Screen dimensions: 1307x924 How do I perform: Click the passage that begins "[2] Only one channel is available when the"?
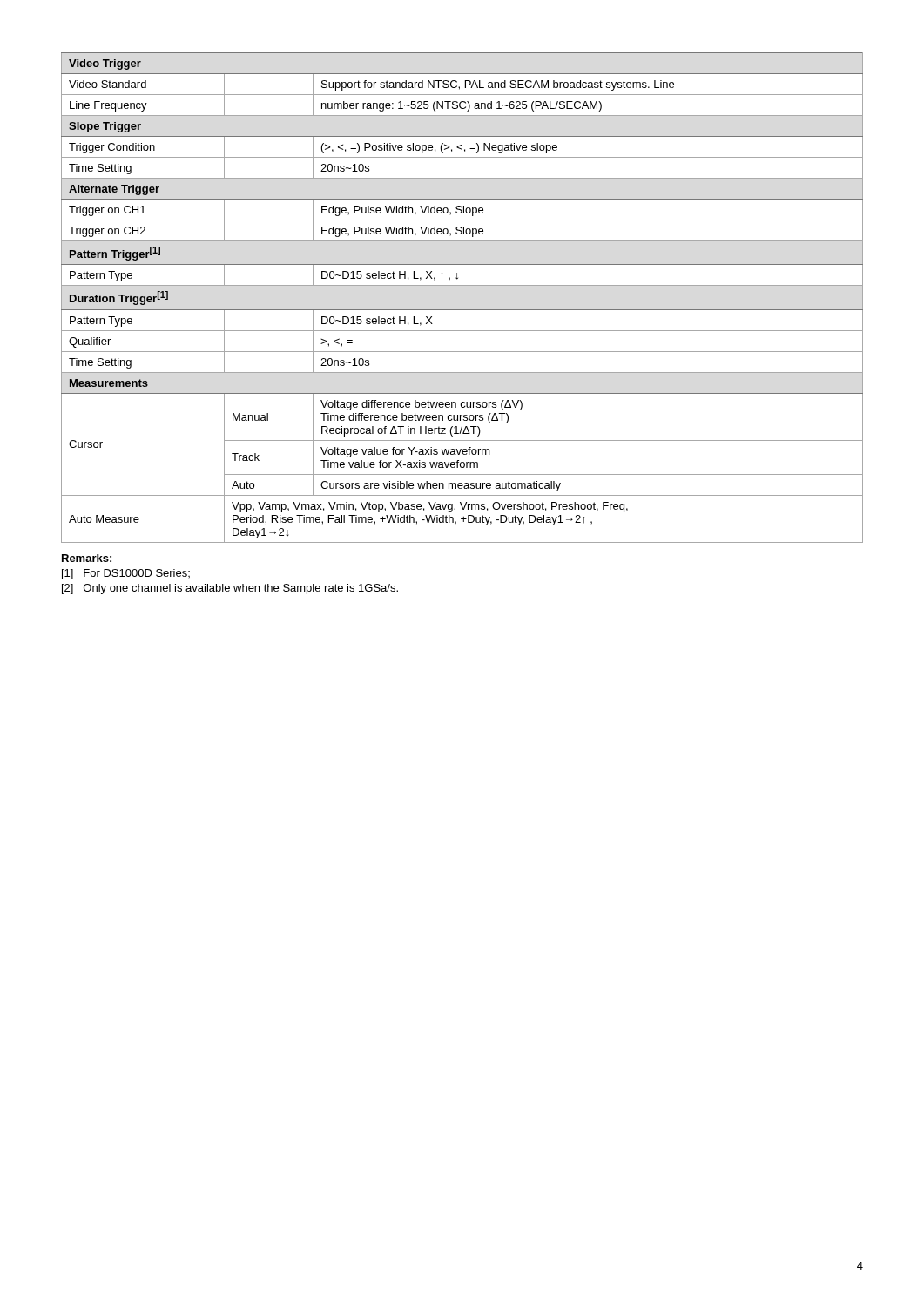[230, 587]
